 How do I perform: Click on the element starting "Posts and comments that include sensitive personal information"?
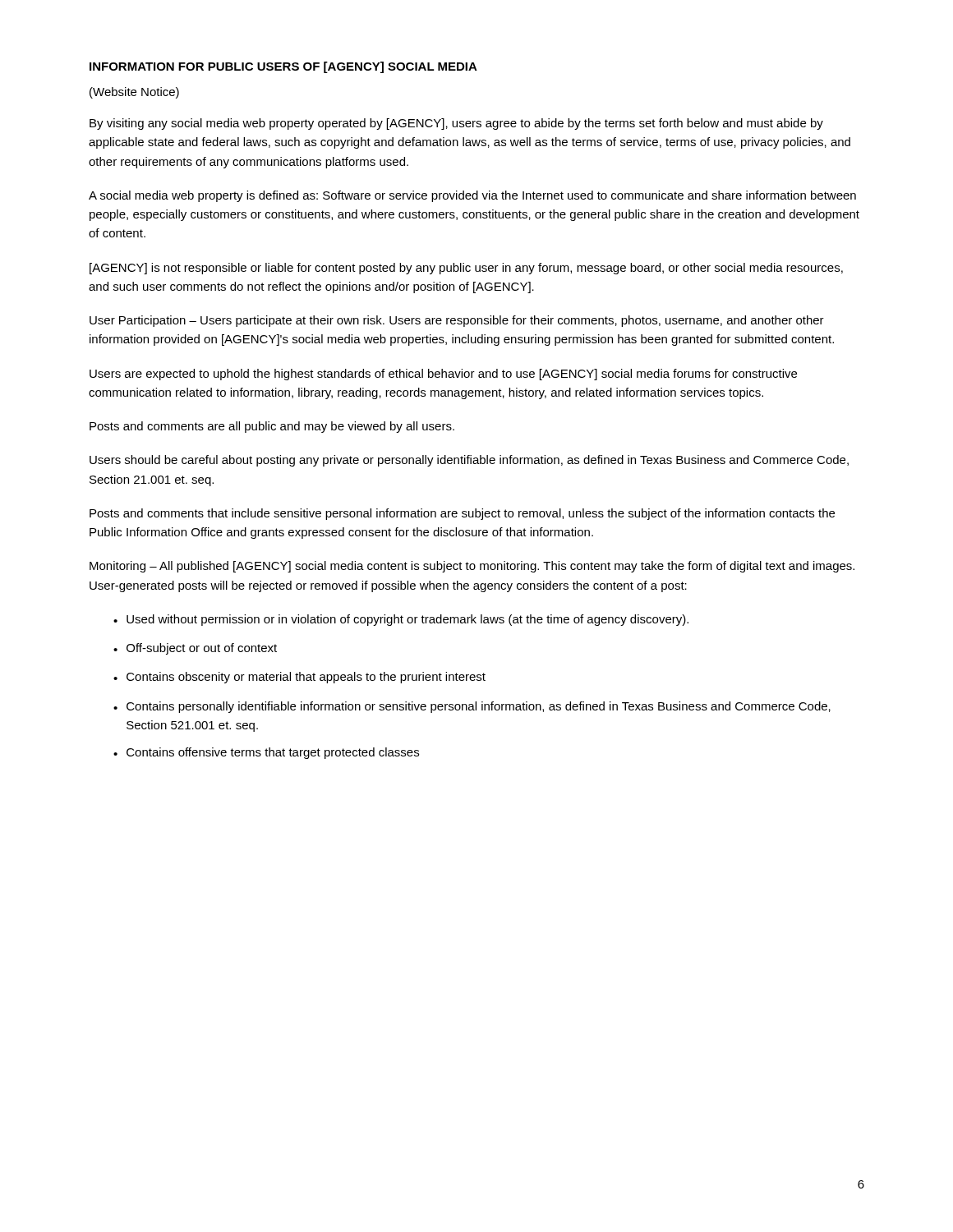point(462,522)
